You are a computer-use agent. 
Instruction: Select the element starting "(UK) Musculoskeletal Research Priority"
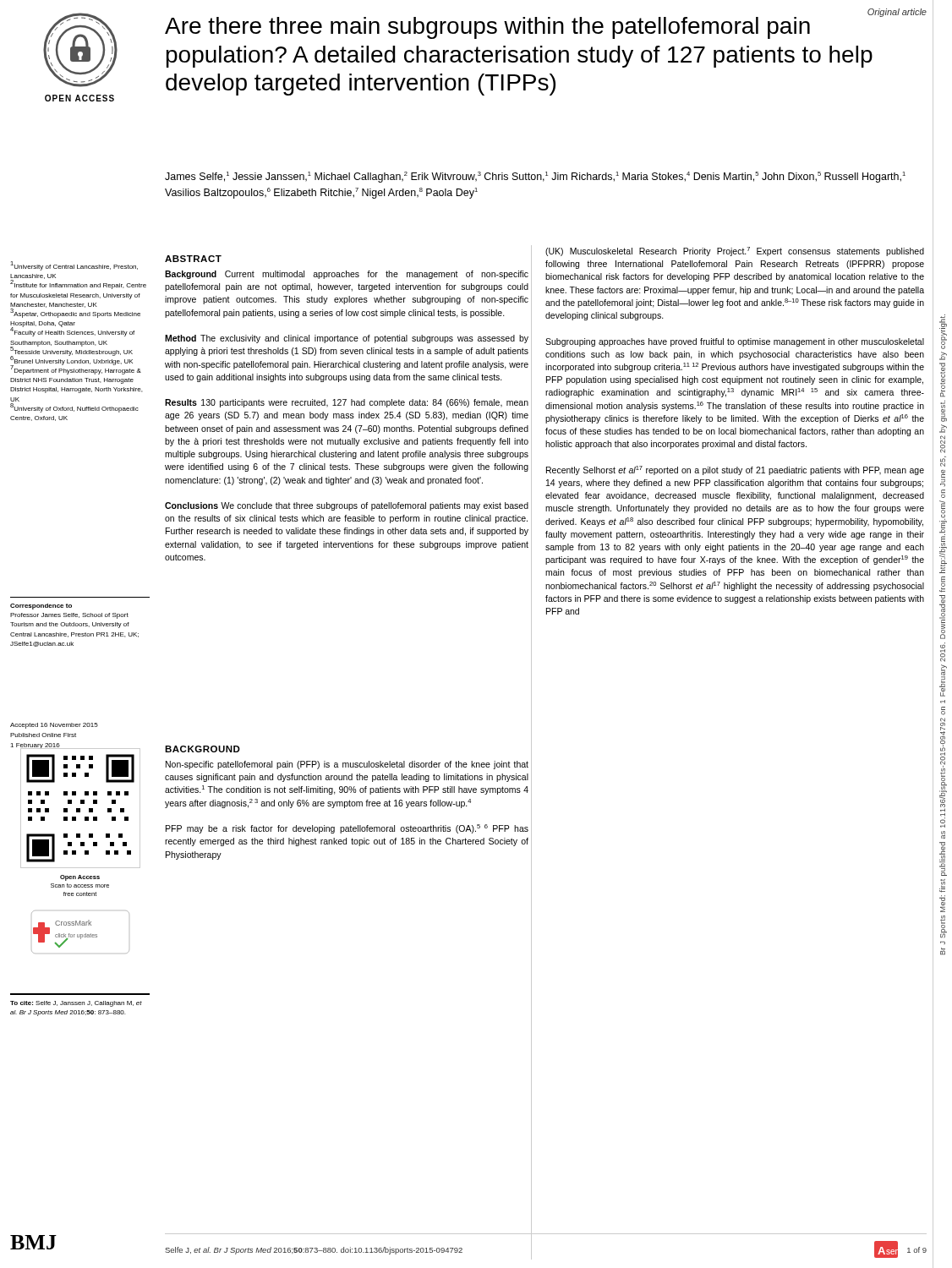pos(735,432)
